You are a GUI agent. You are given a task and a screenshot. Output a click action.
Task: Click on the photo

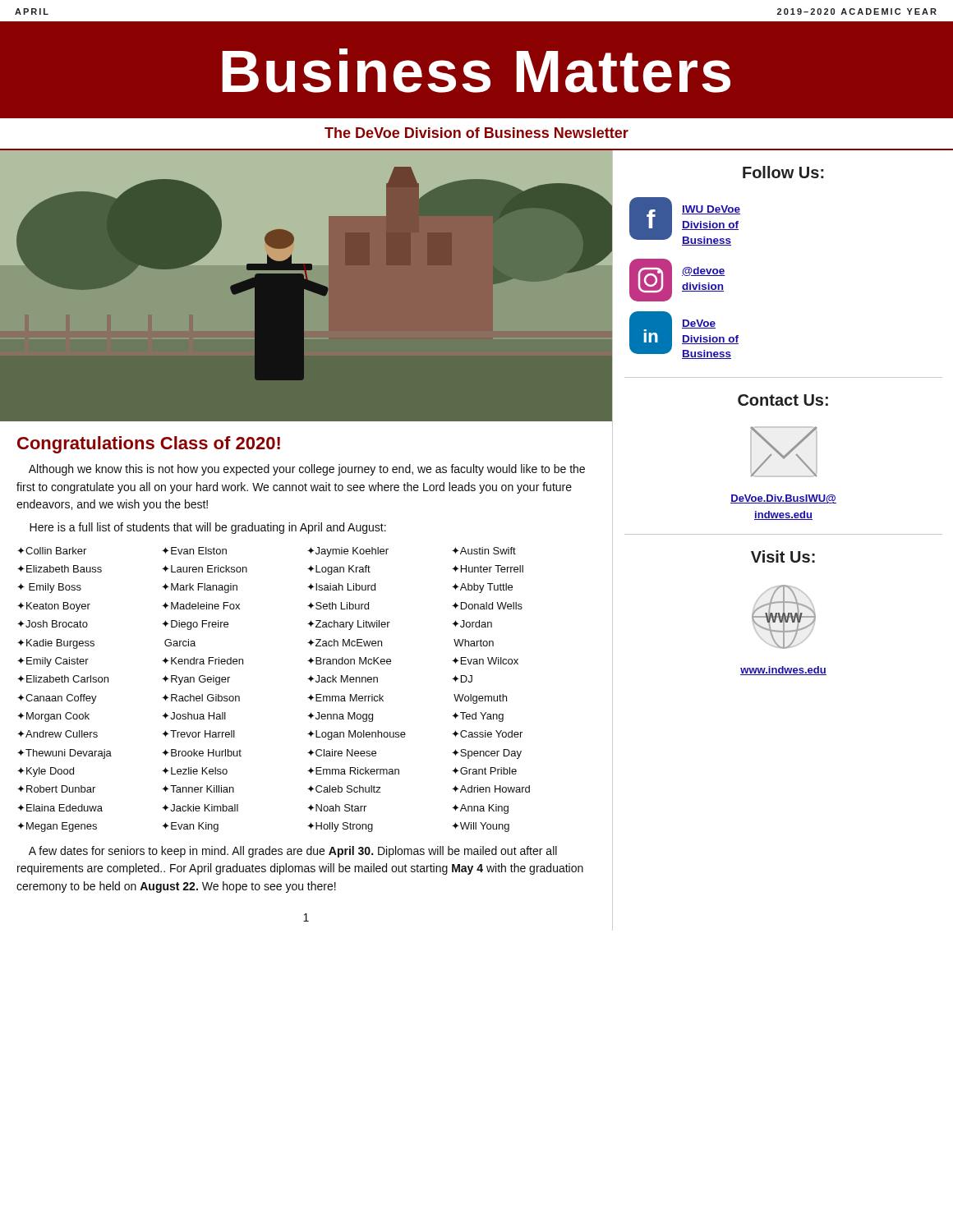click(x=306, y=286)
